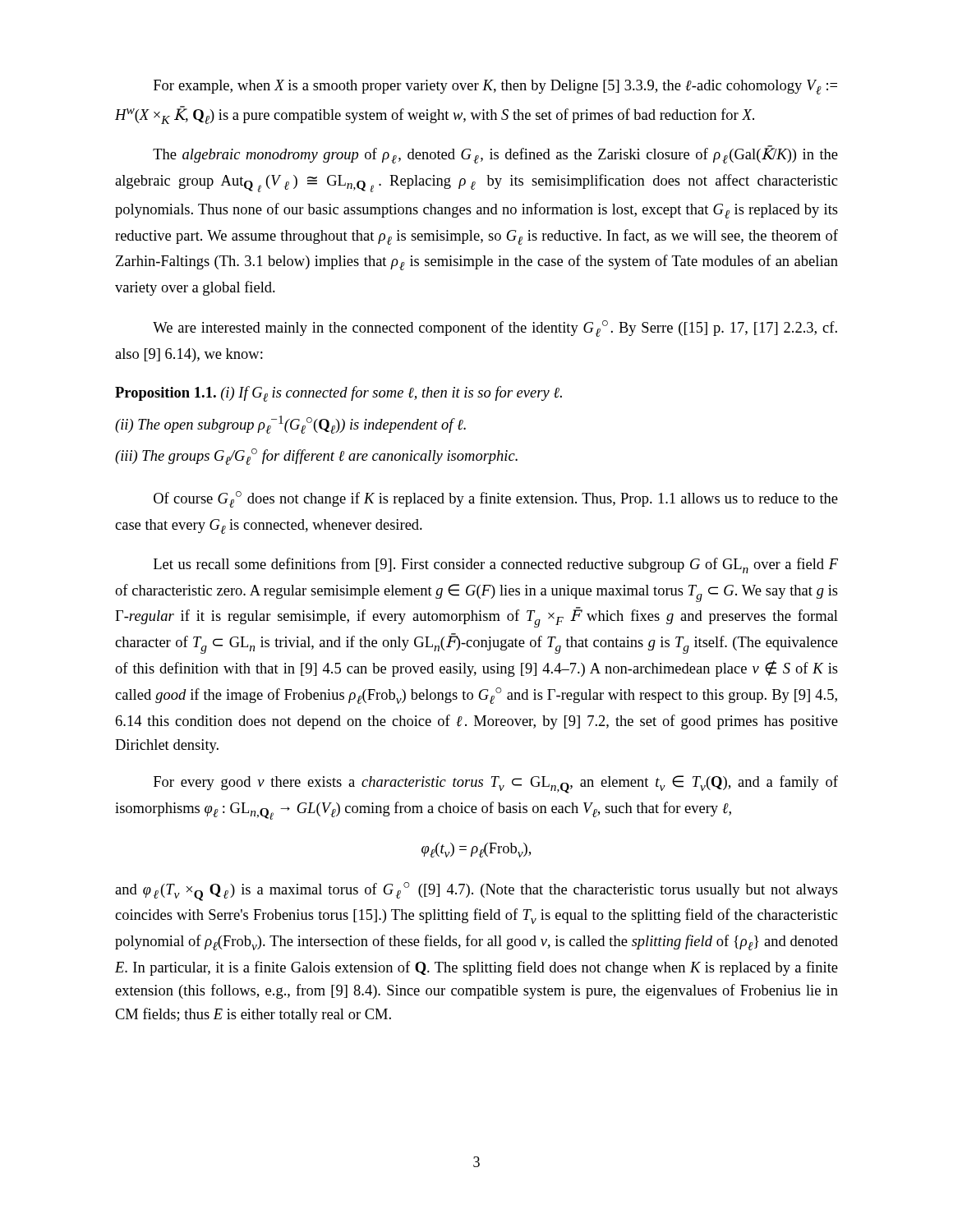
Task: Where is the passage that starts "We are interested"?
Action: (476, 340)
